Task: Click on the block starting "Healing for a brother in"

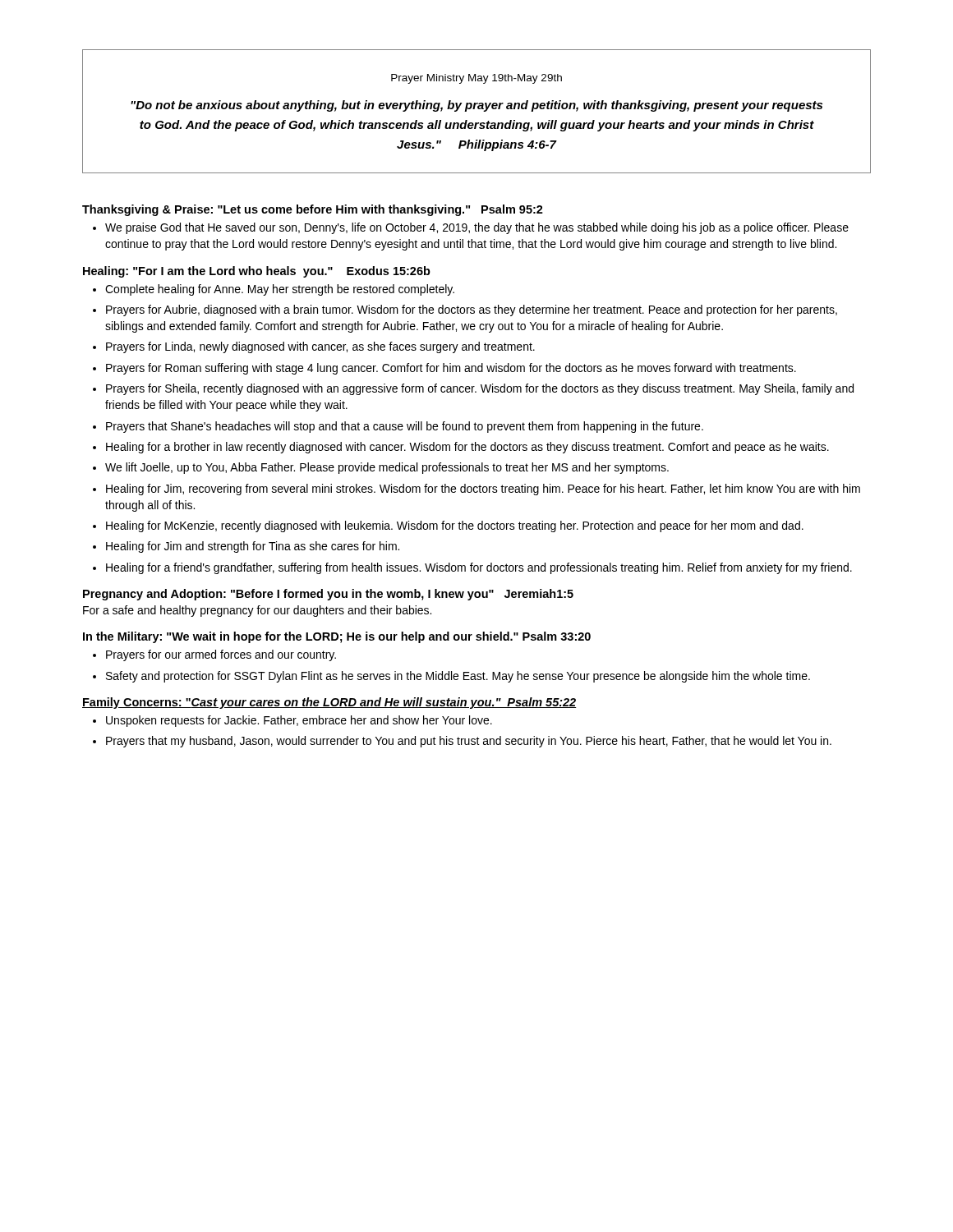Action: (467, 447)
